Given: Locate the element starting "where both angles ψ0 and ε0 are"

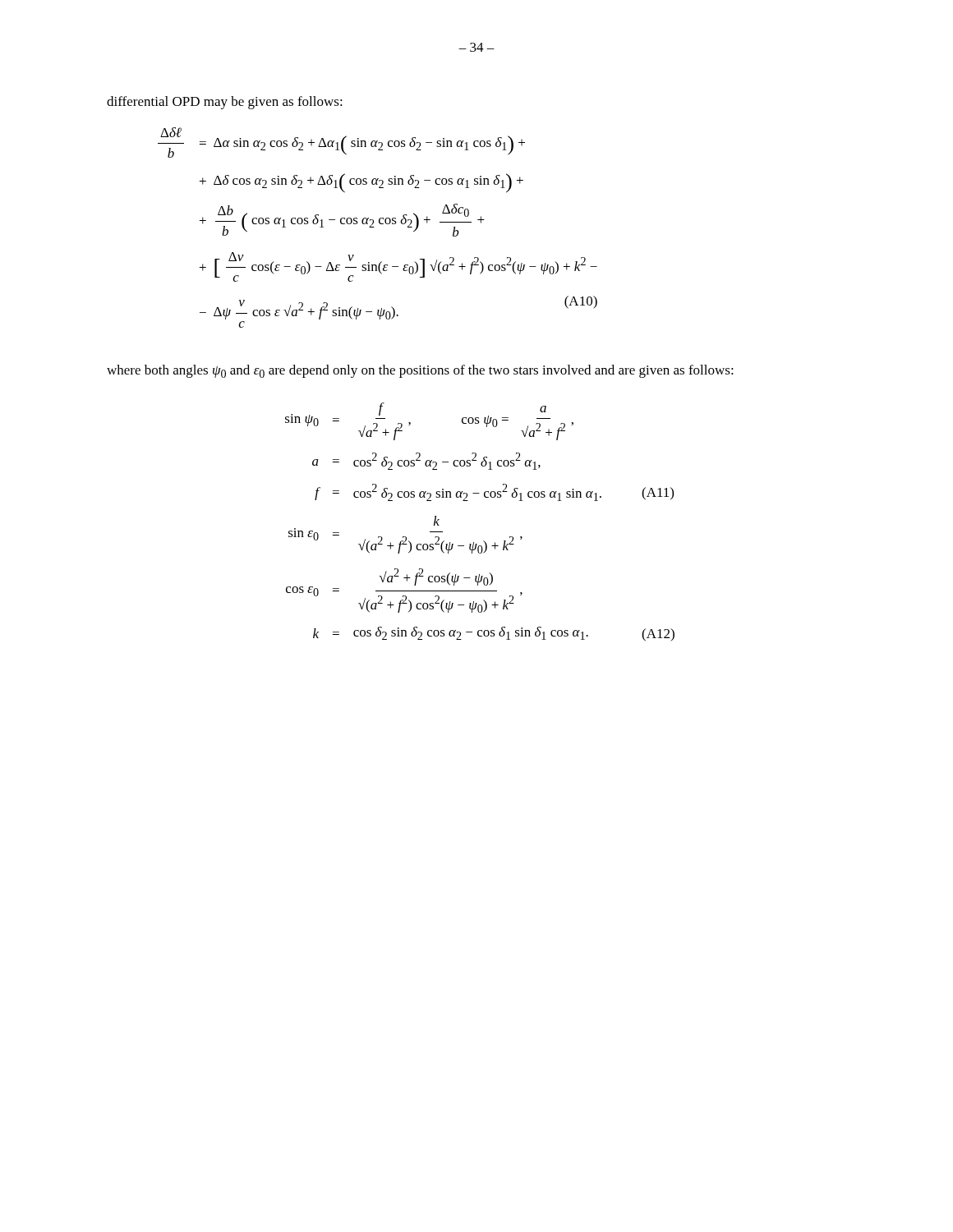Looking at the screenshot, I should pyautogui.click(x=421, y=371).
